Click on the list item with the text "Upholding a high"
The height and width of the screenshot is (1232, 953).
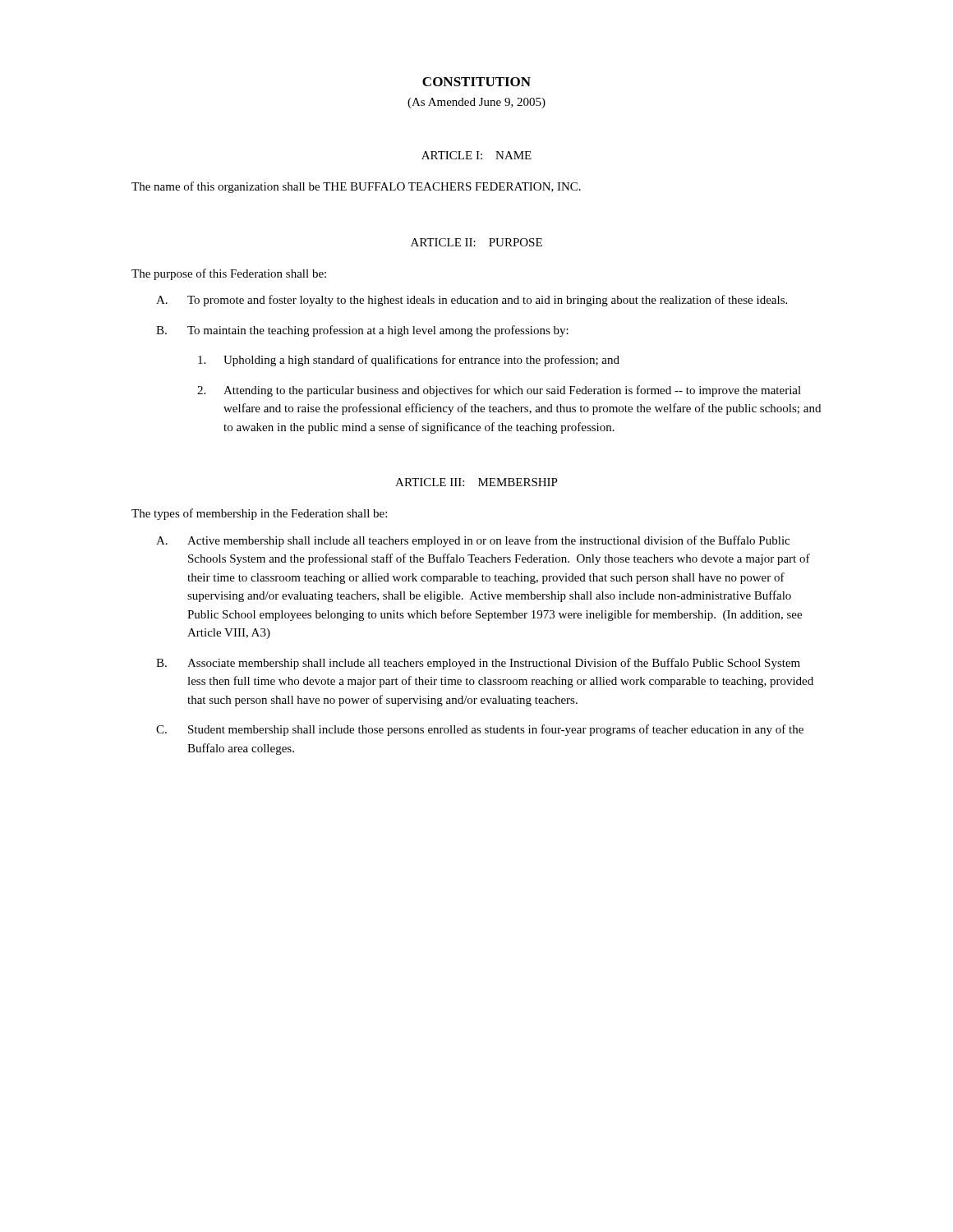[x=509, y=360]
